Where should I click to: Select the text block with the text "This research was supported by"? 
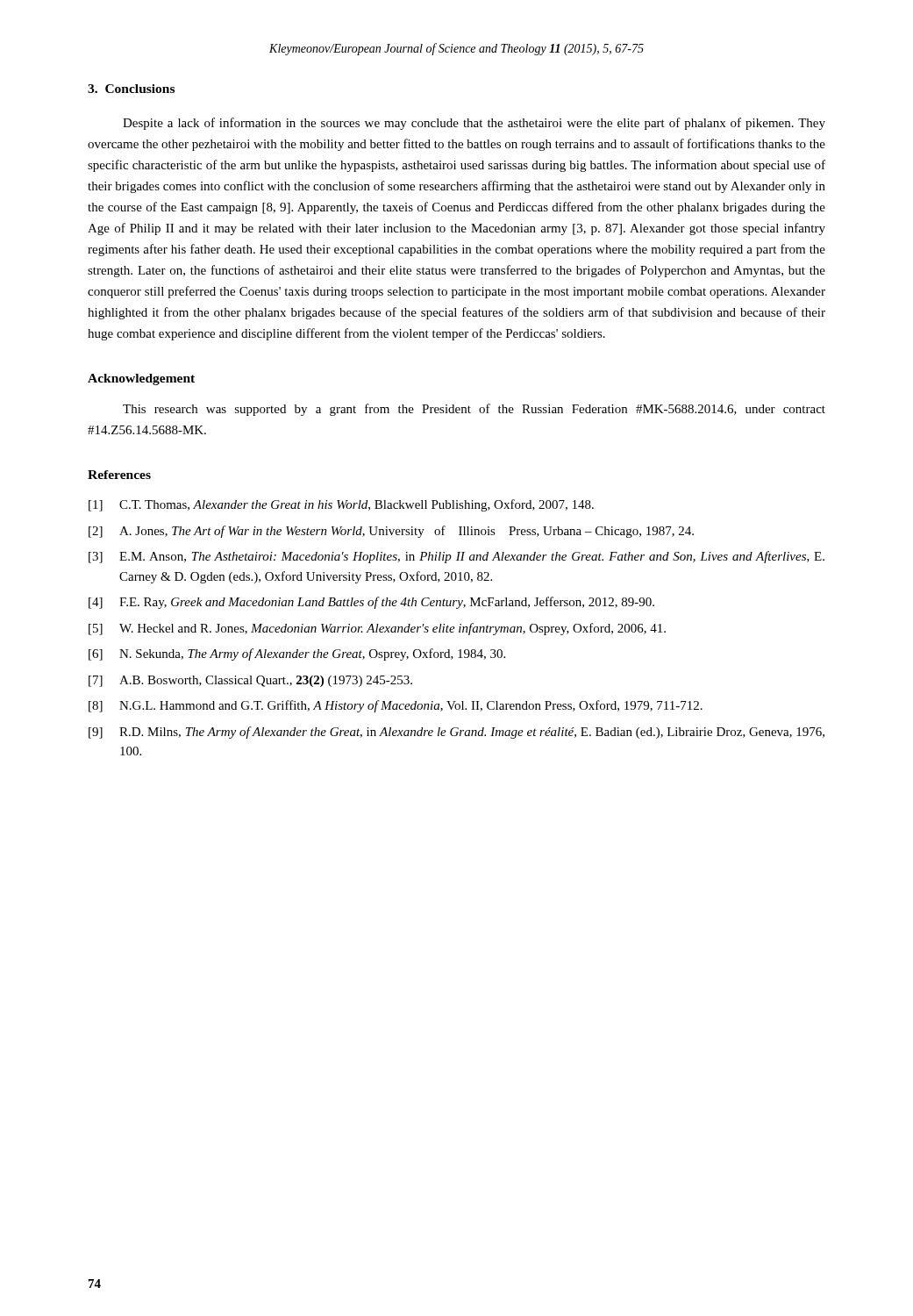point(456,419)
